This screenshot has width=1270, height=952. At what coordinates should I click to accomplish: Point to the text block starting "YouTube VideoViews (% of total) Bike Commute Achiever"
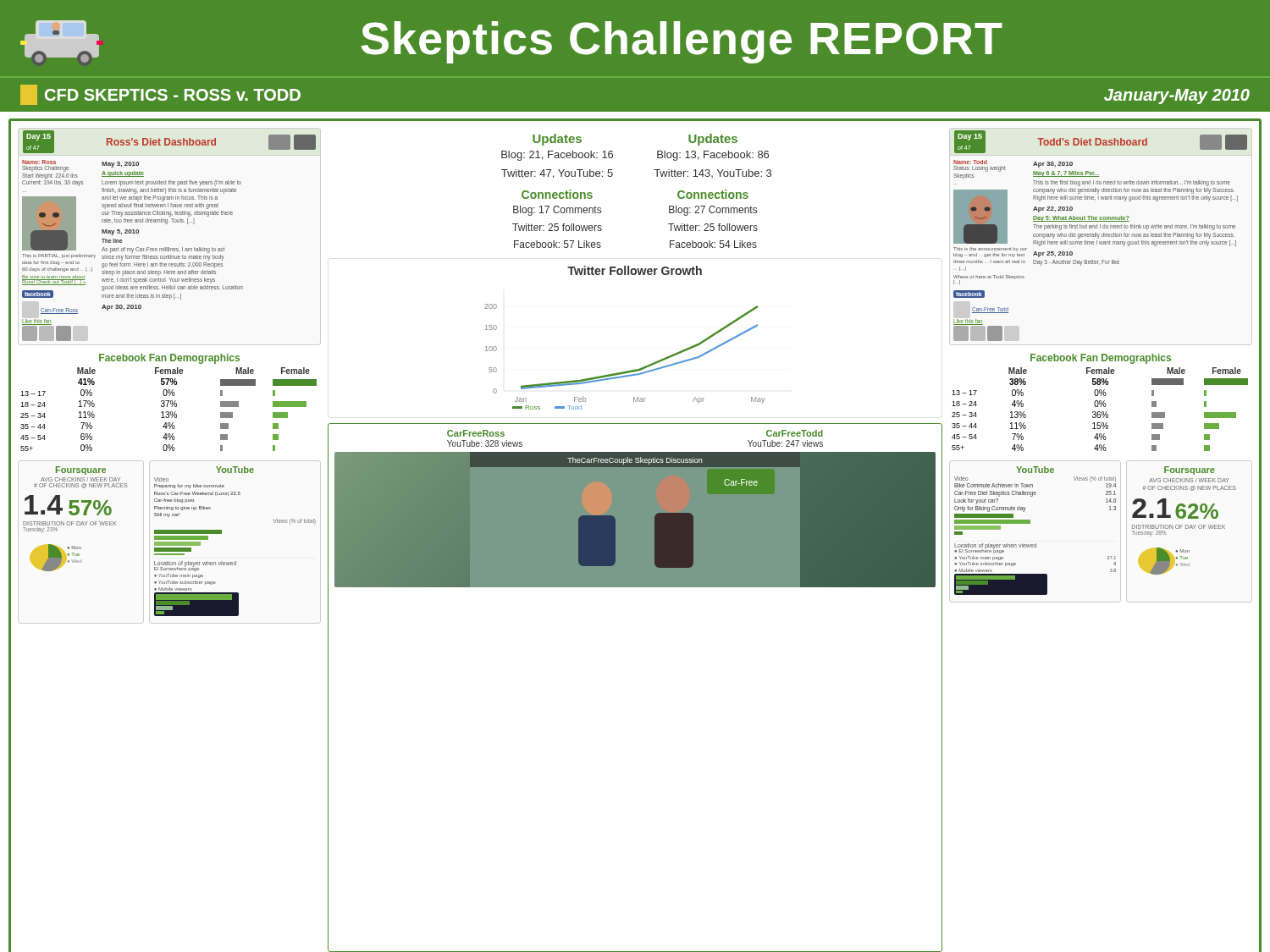(1035, 530)
